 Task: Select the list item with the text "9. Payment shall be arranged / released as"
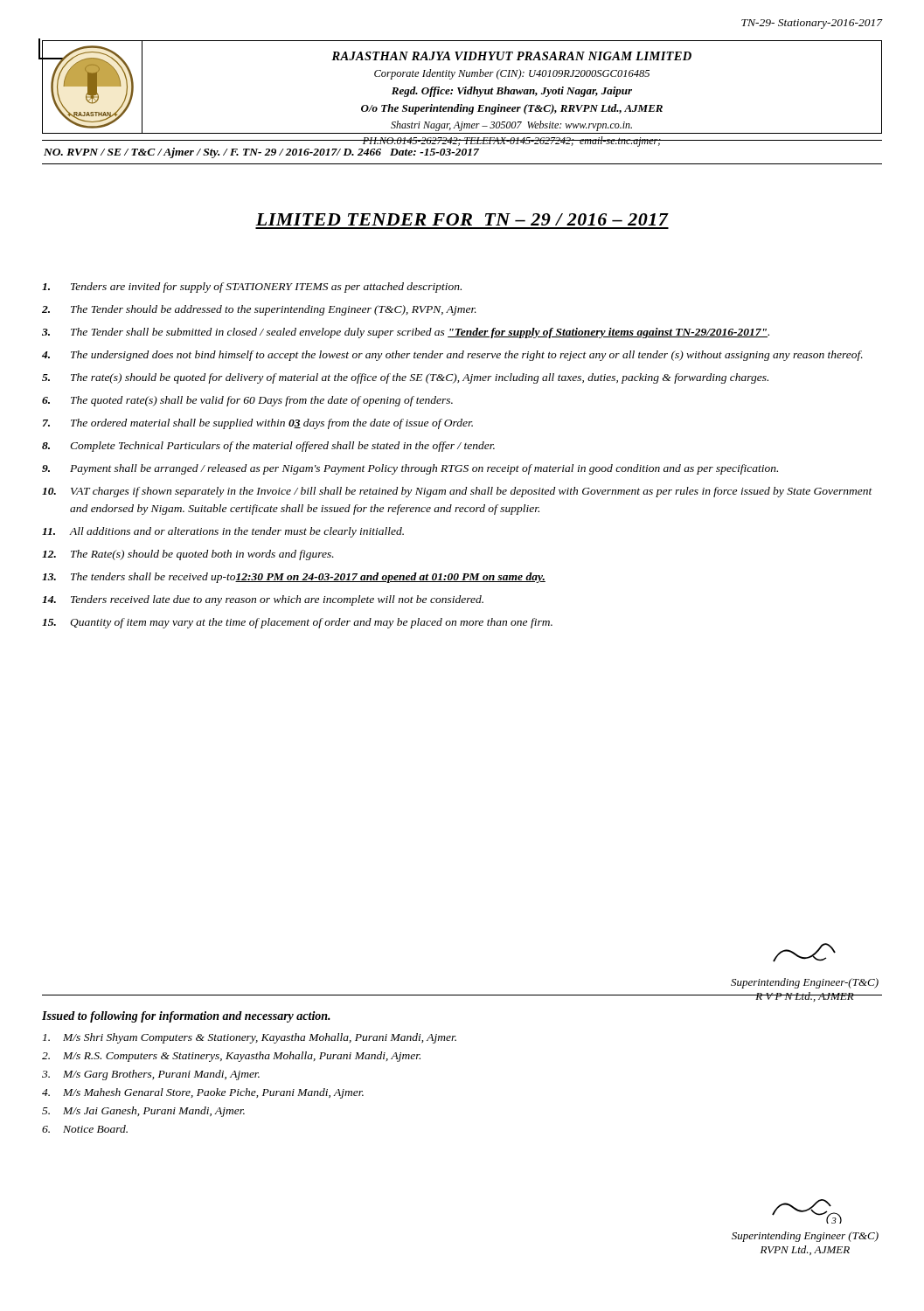pos(460,468)
